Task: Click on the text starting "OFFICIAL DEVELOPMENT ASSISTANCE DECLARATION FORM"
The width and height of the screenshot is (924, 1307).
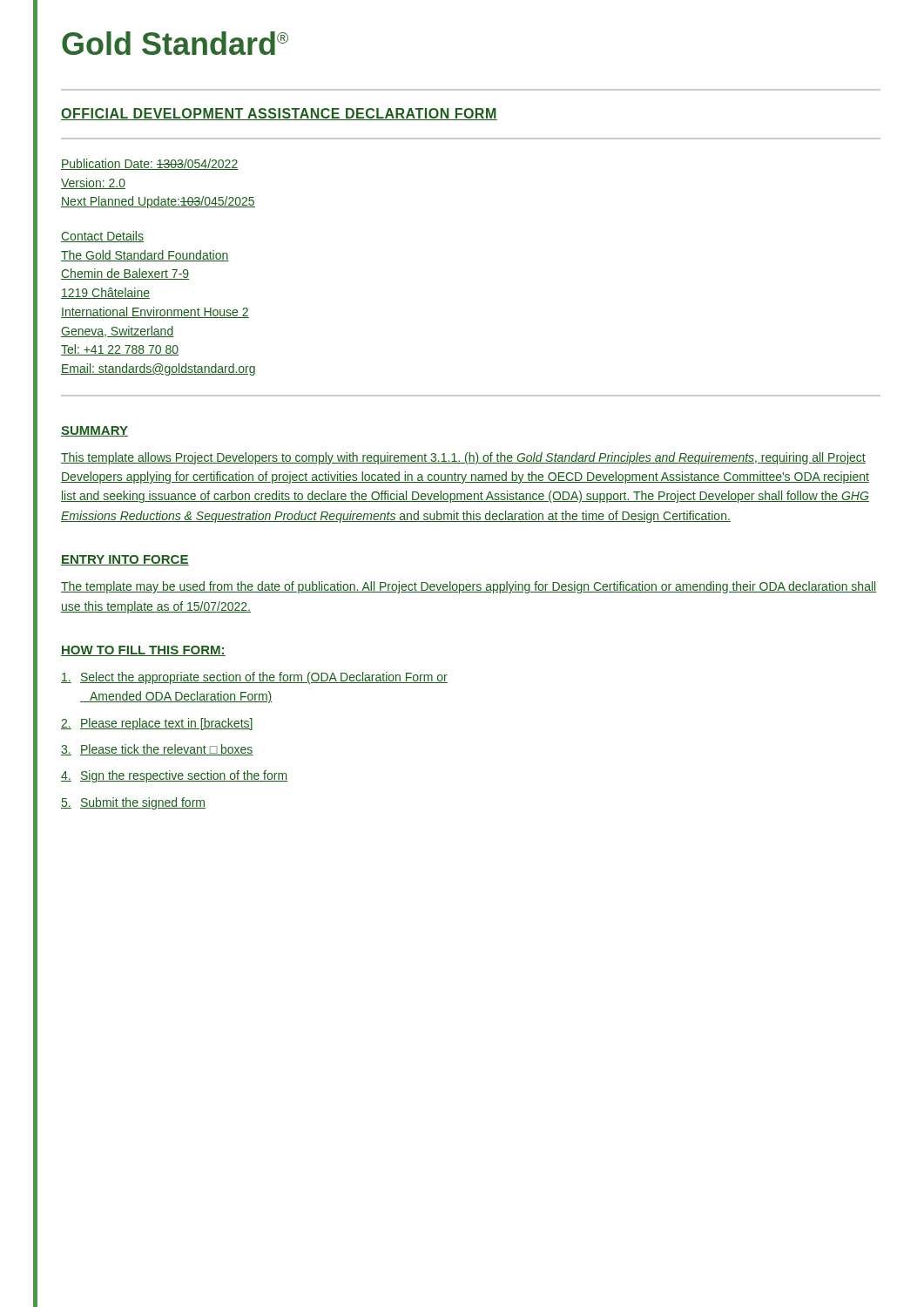Action: coord(471,114)
